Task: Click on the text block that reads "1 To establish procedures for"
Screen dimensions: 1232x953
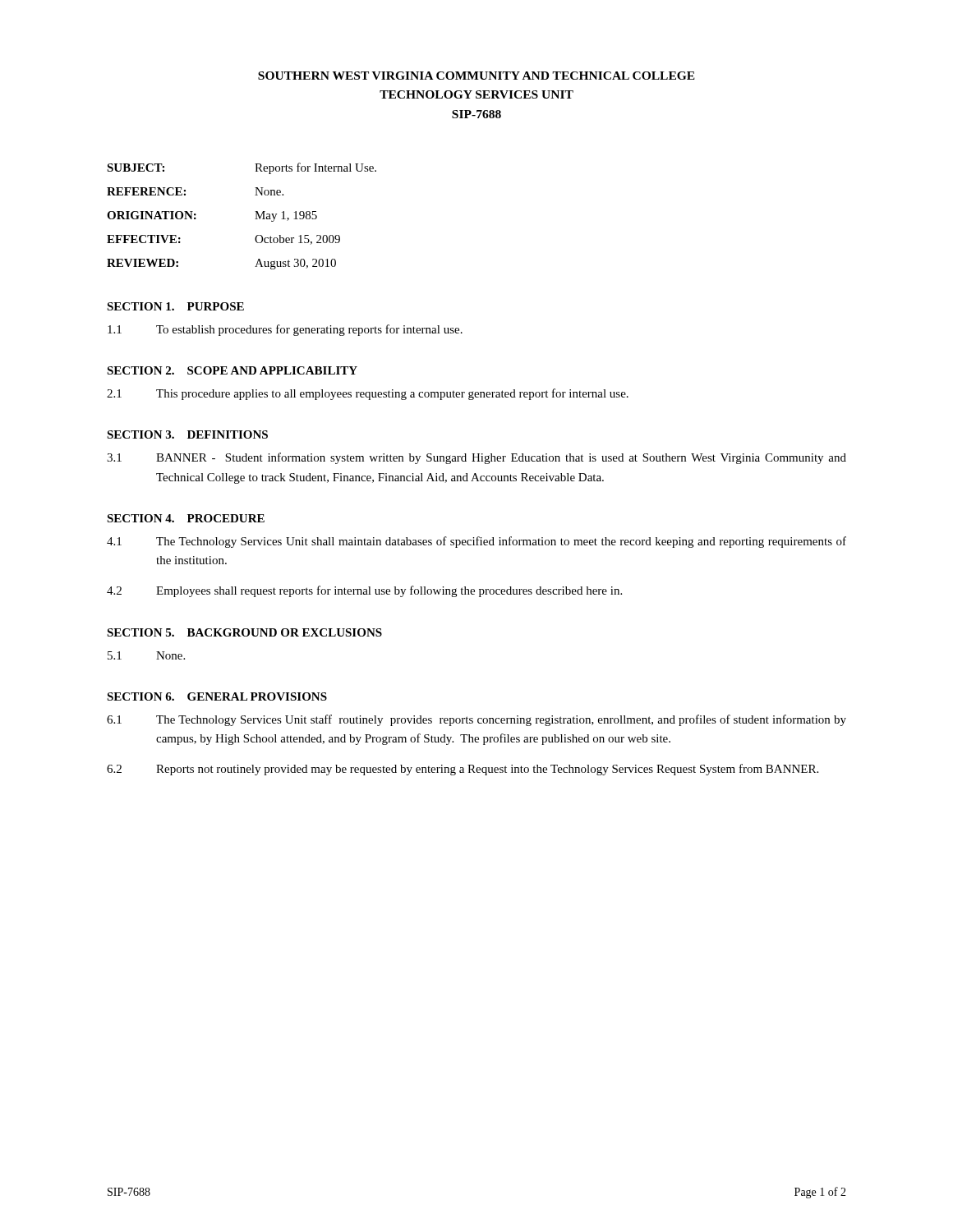Action: point(285,330)
